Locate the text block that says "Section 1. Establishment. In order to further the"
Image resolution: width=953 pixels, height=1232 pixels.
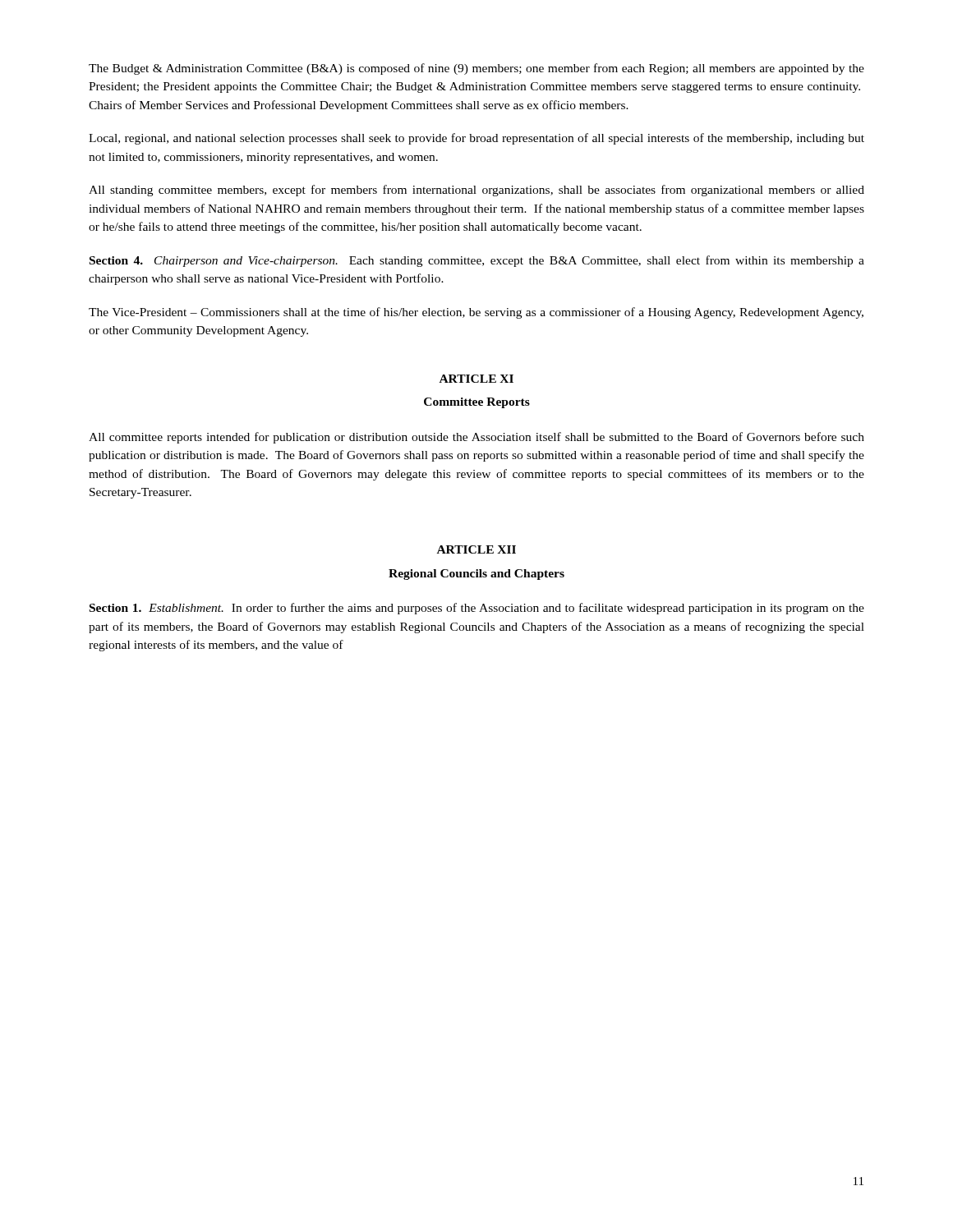click(x=476, y=626)
